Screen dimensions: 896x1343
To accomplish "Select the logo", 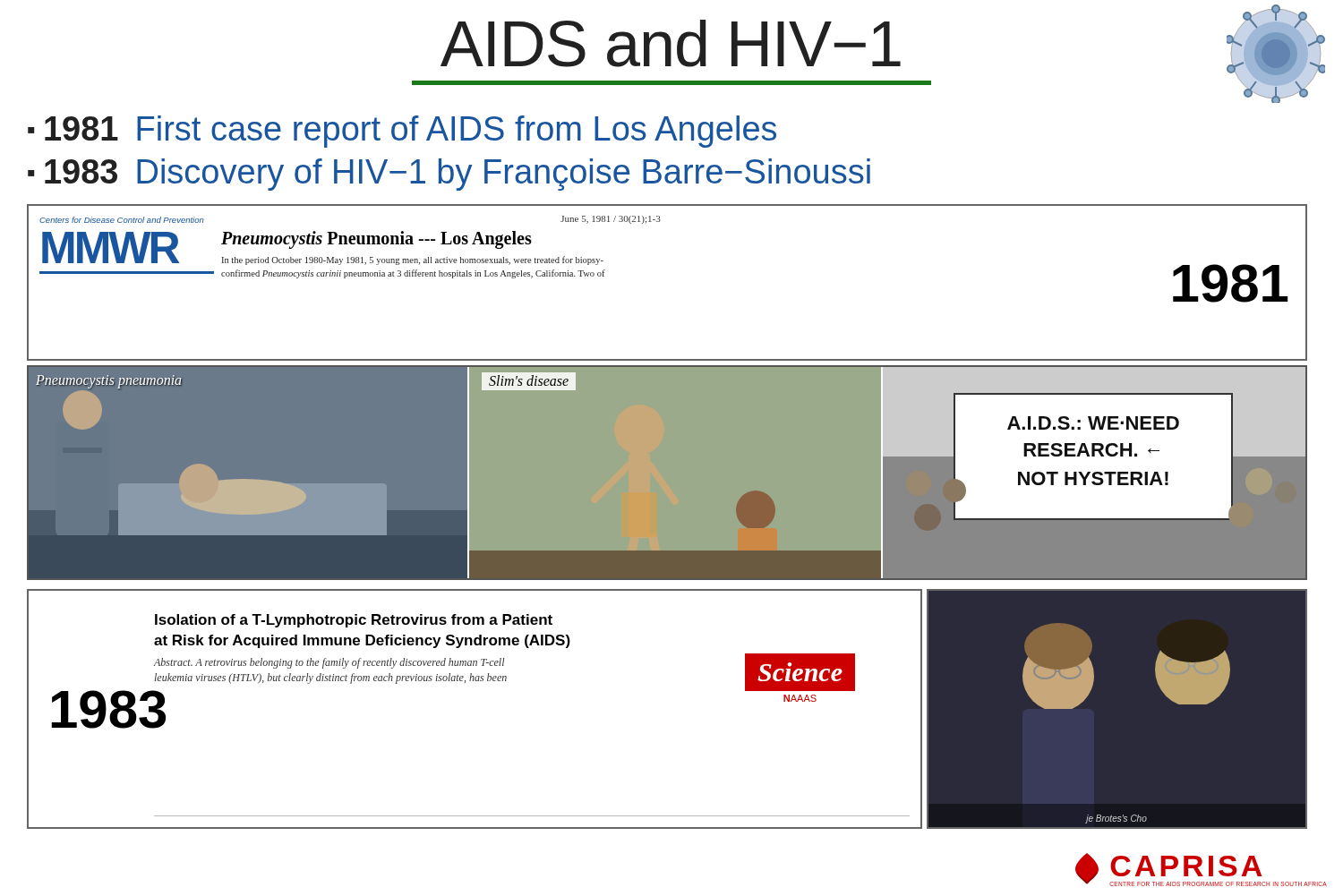I will click(1199, 869).
